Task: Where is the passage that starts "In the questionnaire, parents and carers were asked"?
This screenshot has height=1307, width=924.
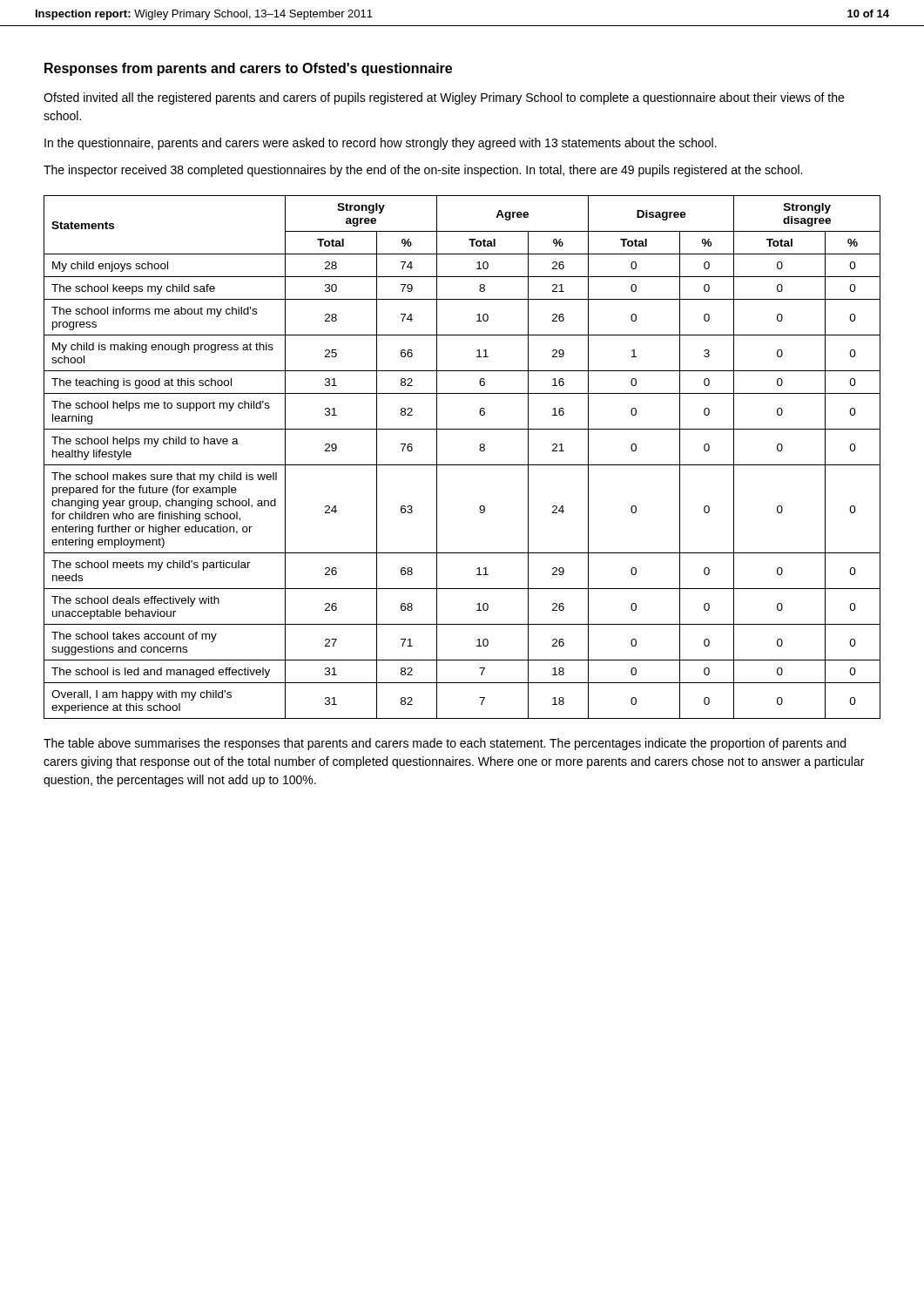Action: coord(380,143)
